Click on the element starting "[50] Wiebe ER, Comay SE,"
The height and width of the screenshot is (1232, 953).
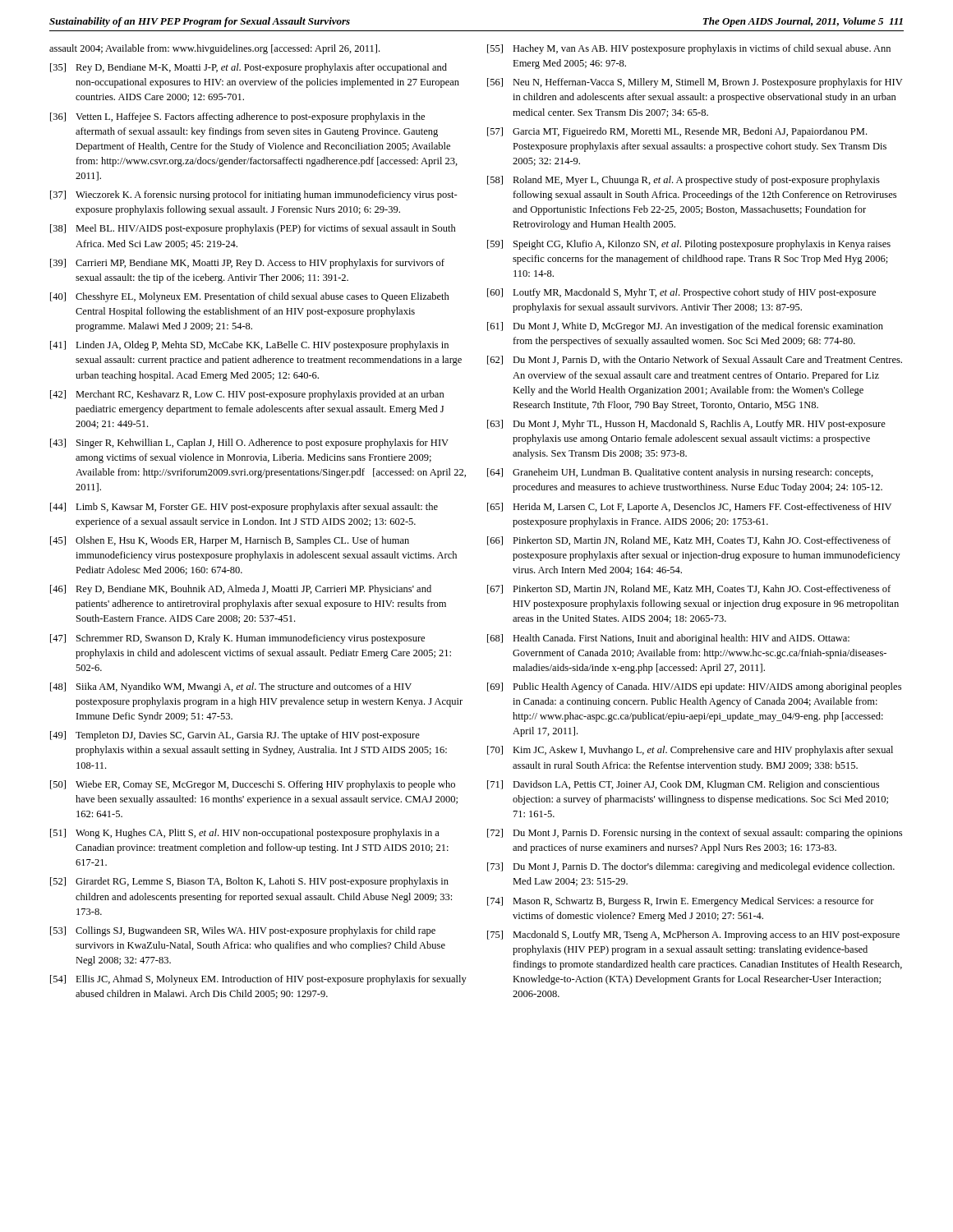258,799
